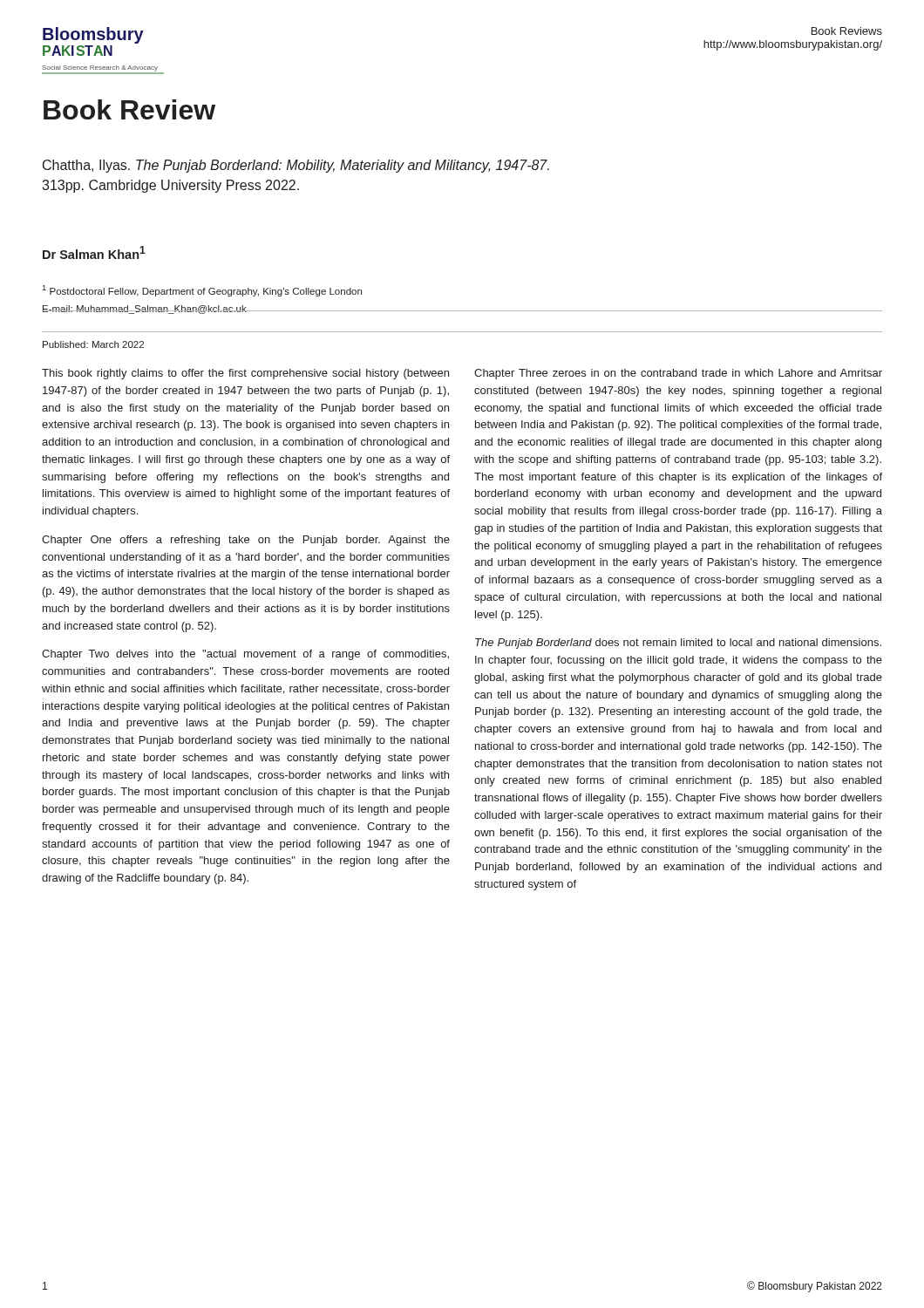Find the passage starting "This book rightly claims to offer"
Image resolution: width=924 pixels, height=1308 pixels.
pyautogui.click(x=246, y=442)
